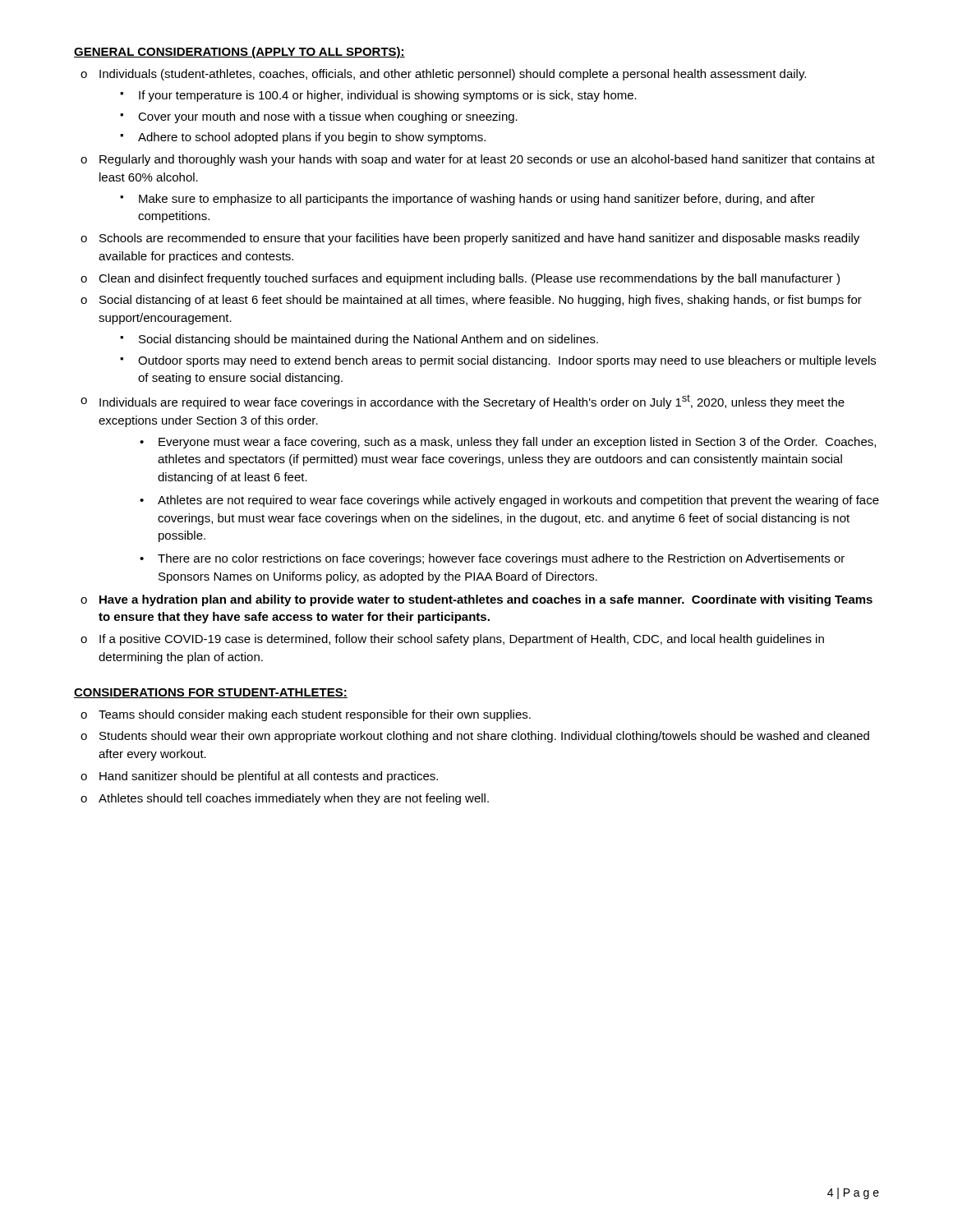Click the passage that begins "Individuals are required to wear face"
Image resolution: width=953 pixels, height=1232 pixels.
pos(489,489)
